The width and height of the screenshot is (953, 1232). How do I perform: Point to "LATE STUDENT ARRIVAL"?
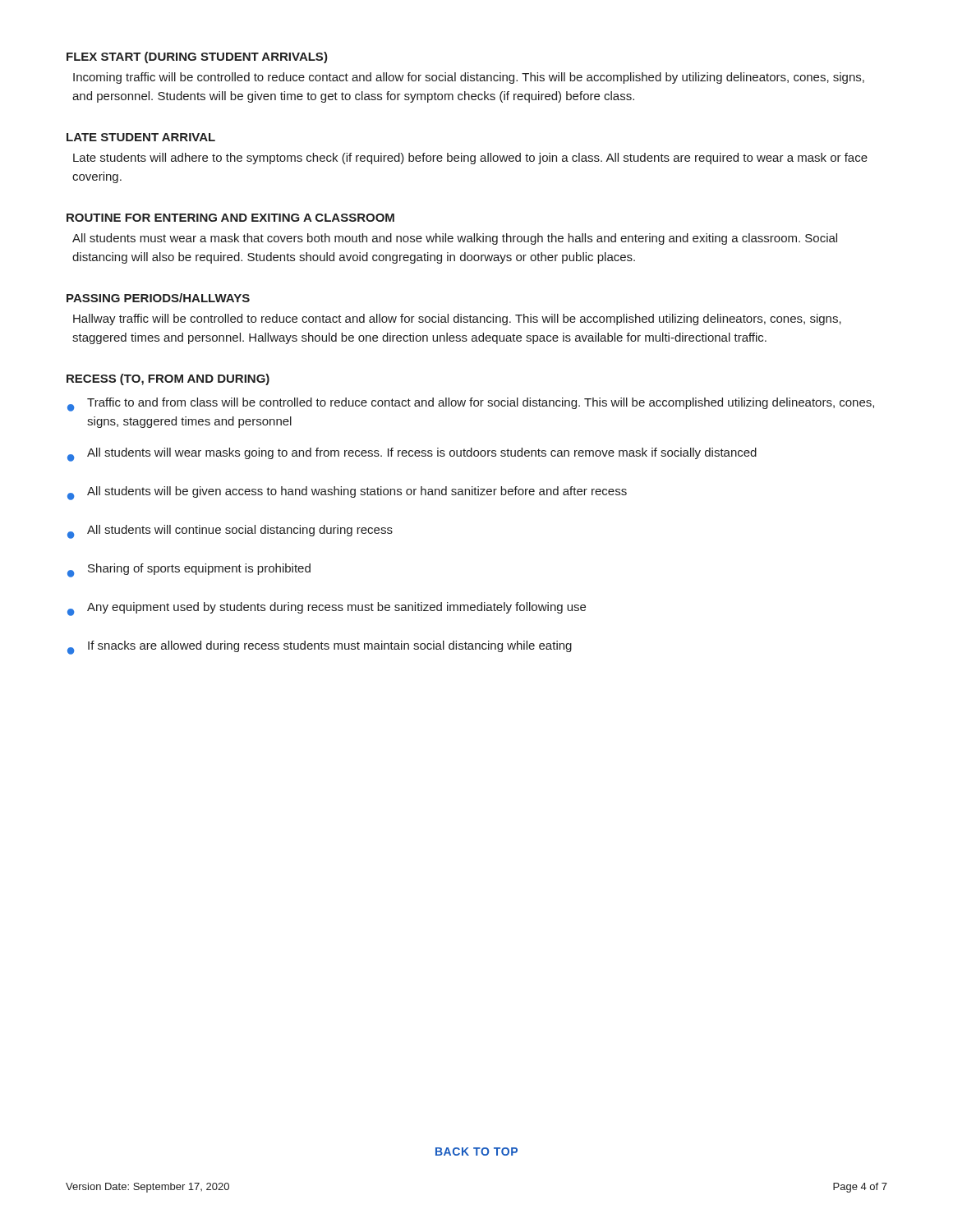[x=141, y=137]
